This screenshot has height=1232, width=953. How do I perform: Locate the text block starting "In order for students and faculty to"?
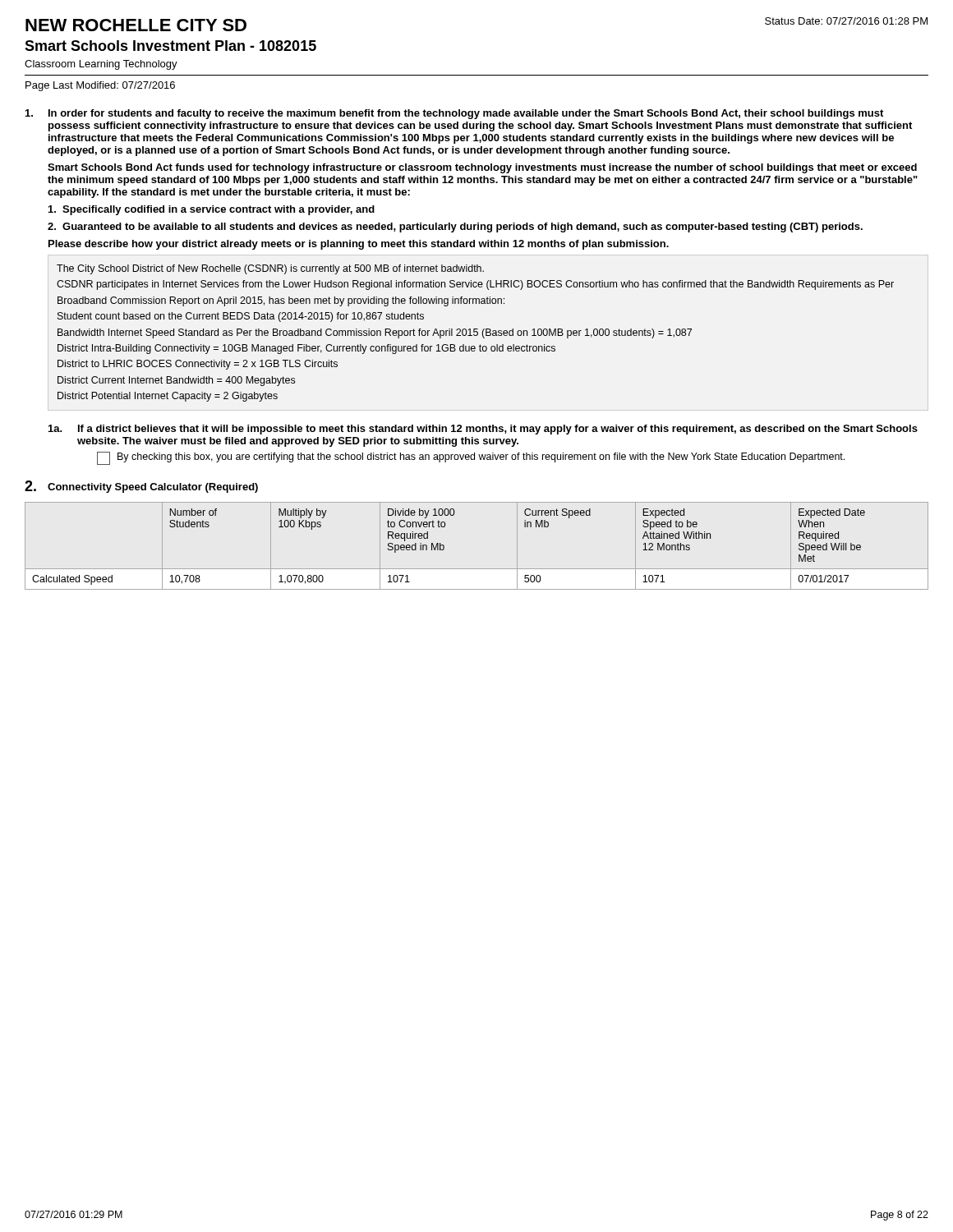click(x=488, y=259)
